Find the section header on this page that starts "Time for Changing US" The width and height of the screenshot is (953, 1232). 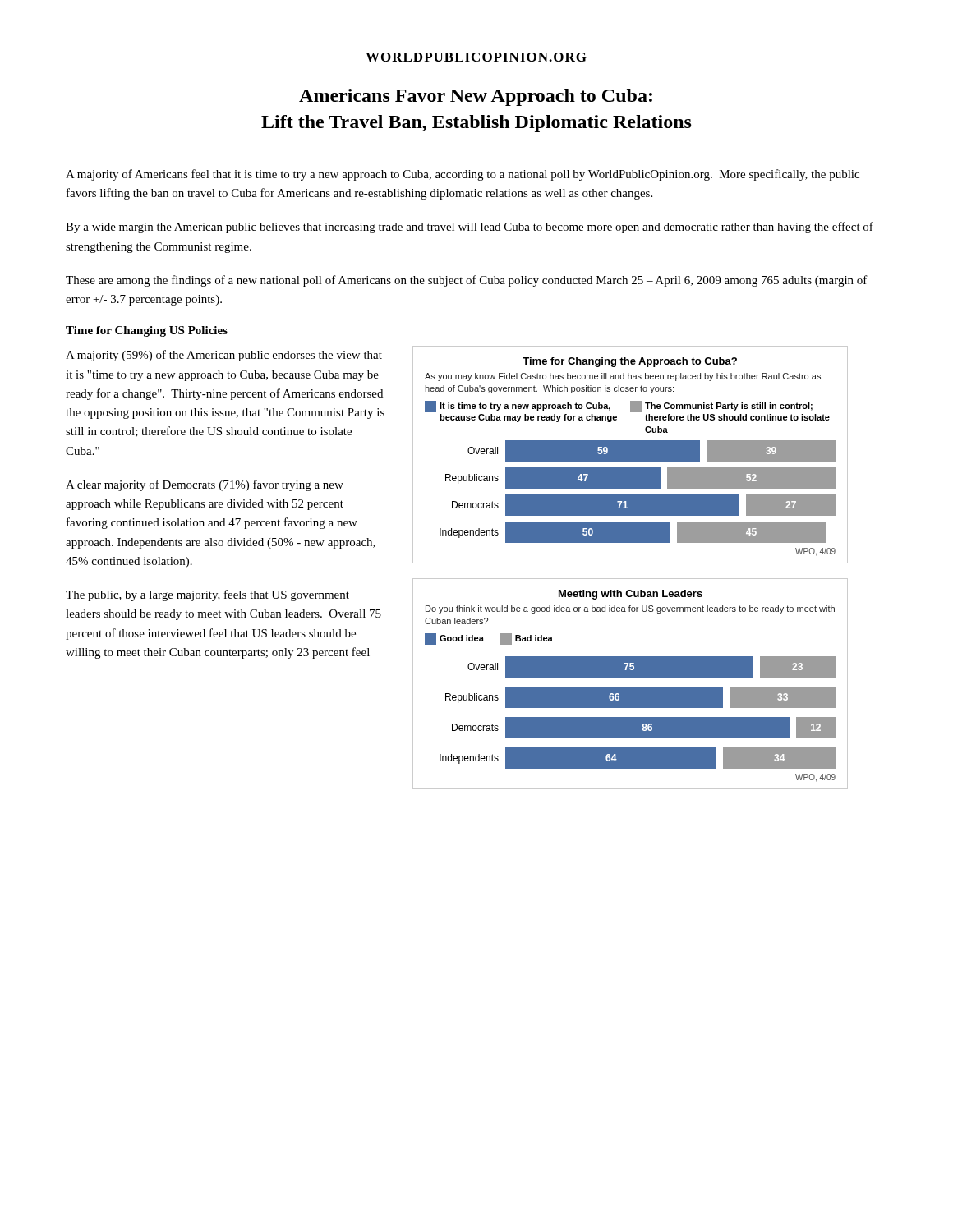147,330
